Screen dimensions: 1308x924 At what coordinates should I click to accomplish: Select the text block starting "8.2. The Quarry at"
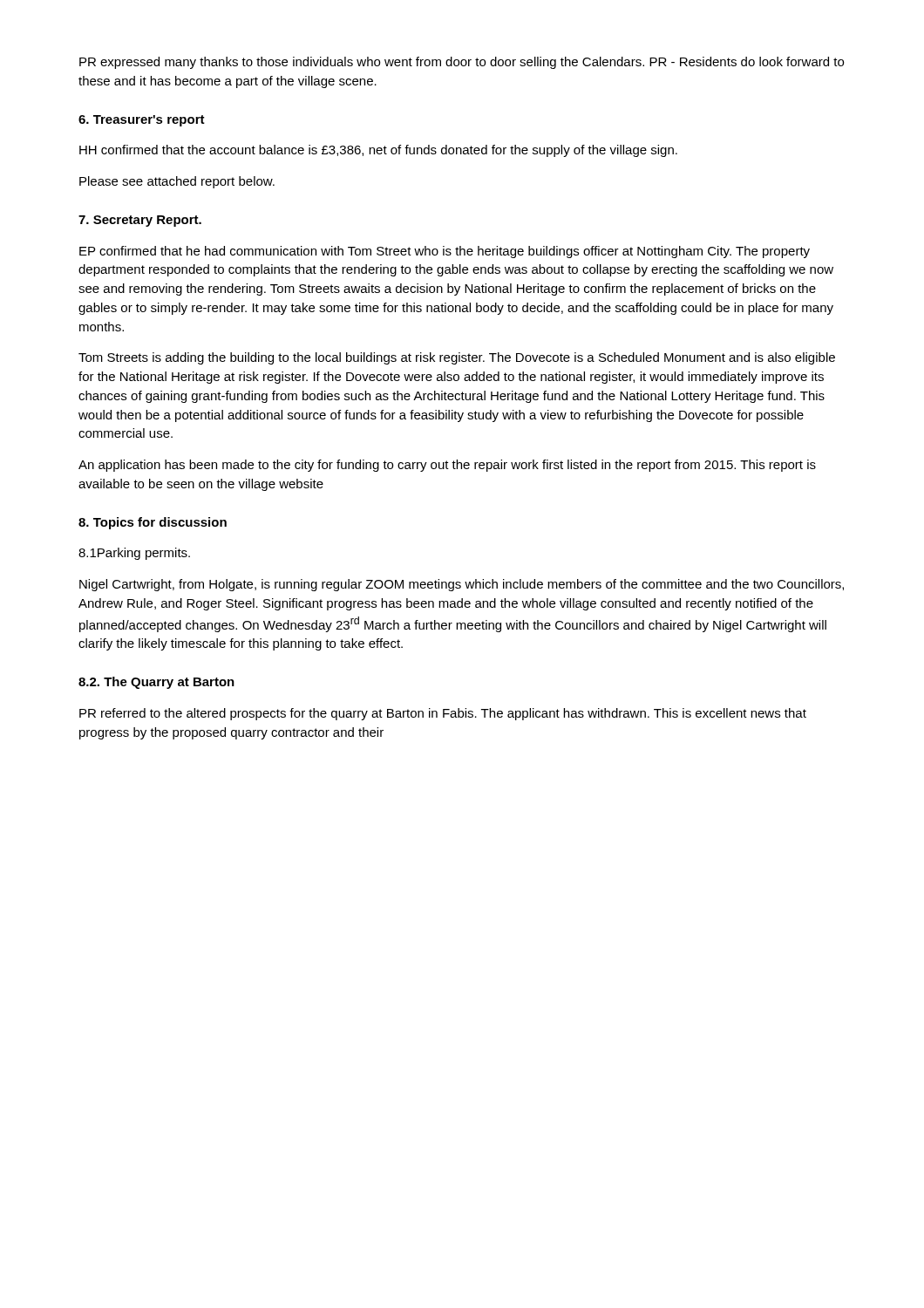157,681
